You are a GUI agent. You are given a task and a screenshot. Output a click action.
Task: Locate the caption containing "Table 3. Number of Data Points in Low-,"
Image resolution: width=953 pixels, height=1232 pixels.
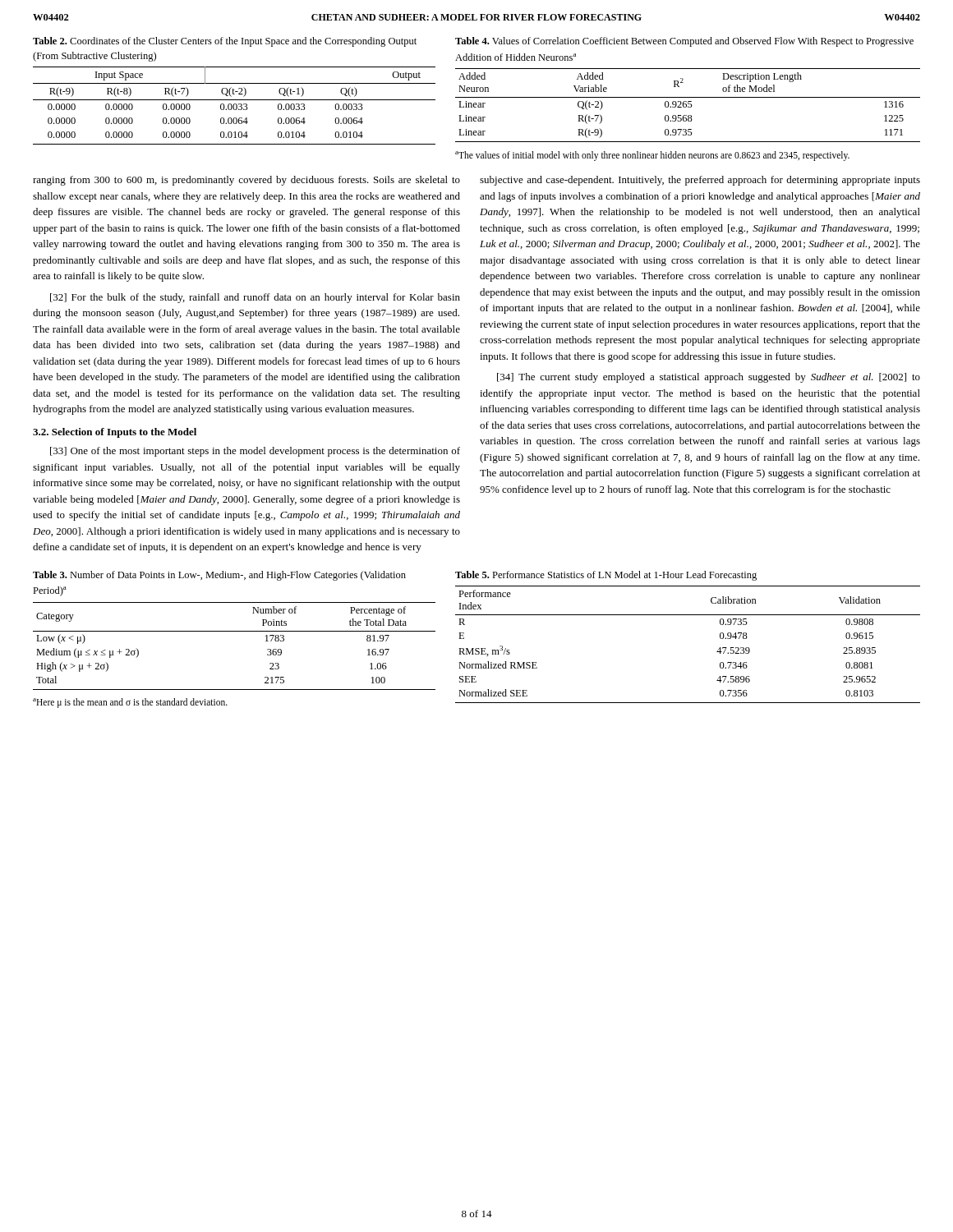(x=219, y=583)
